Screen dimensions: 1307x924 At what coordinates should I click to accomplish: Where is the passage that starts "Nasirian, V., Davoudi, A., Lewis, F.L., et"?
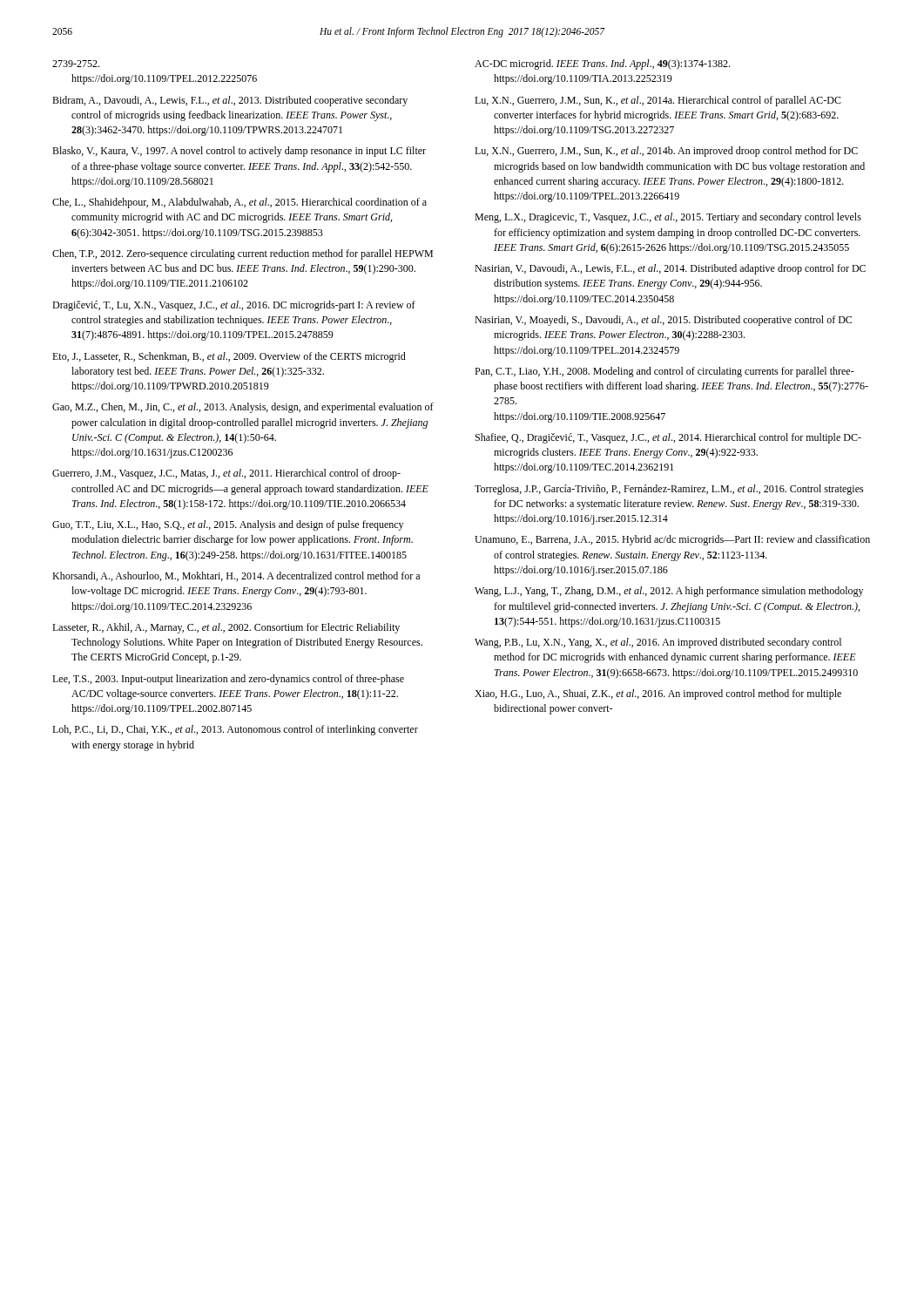(x=670, y=284)
